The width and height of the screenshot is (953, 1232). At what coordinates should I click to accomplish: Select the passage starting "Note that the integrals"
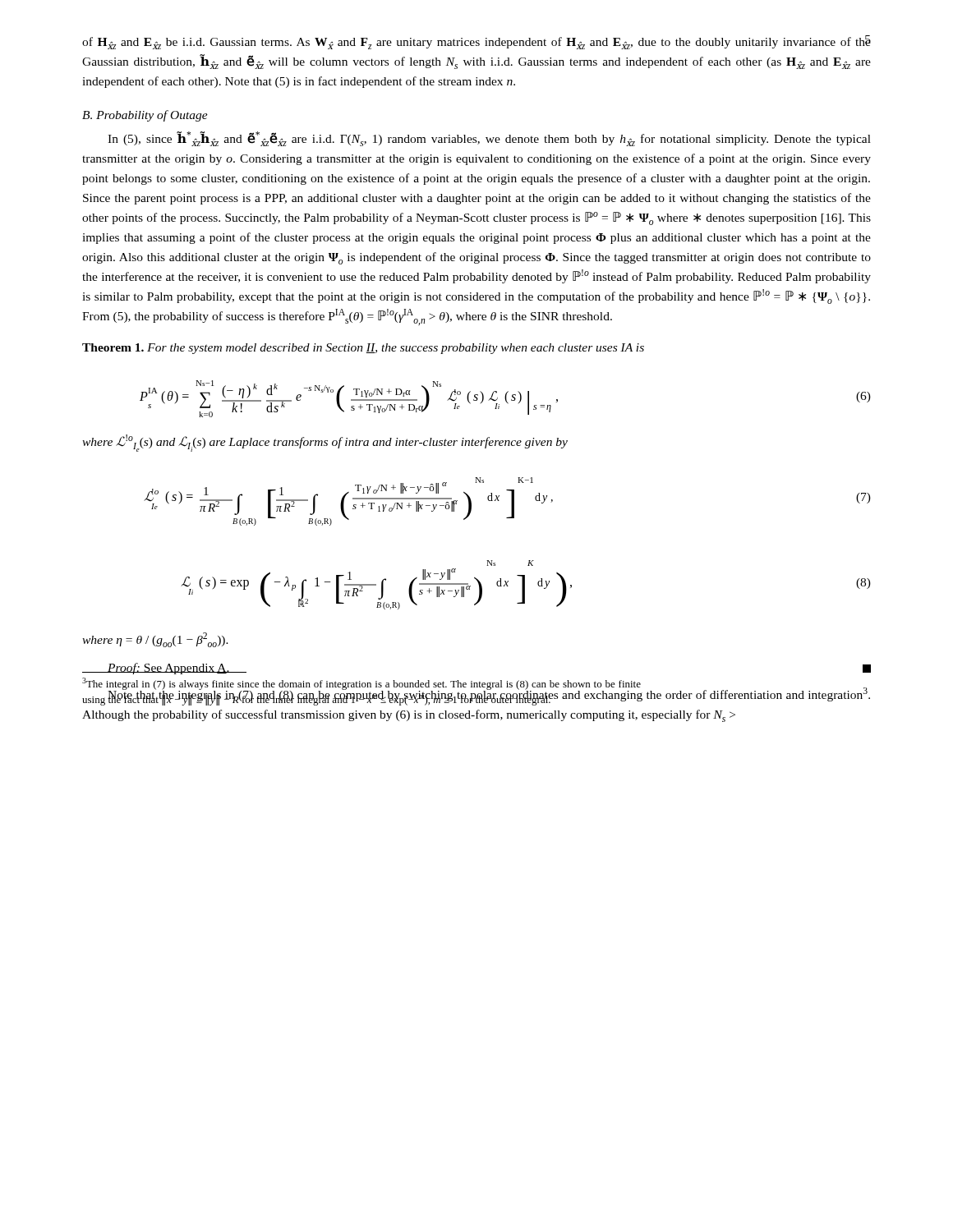pos(476,705)
